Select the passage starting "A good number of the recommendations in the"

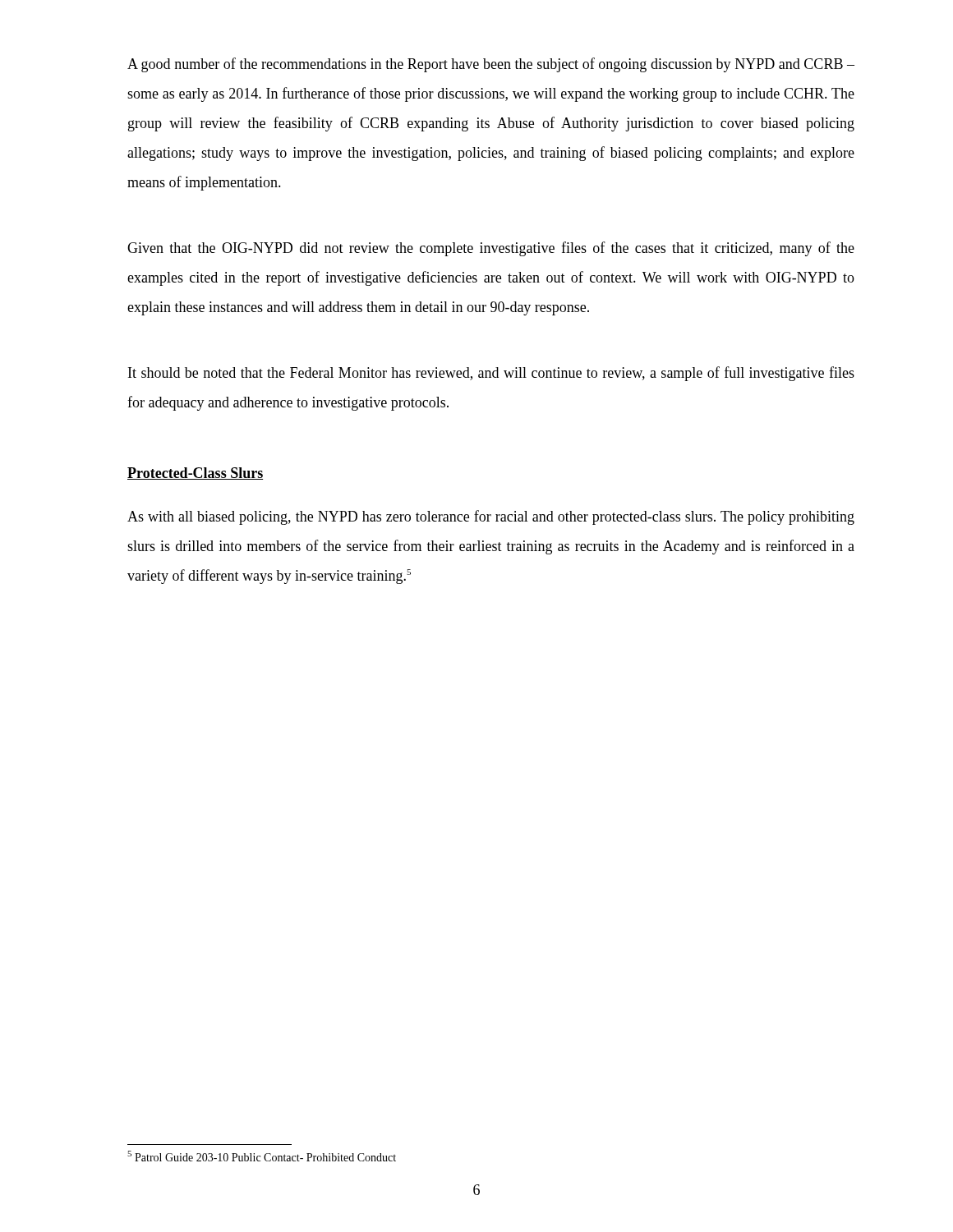point(491,123)
